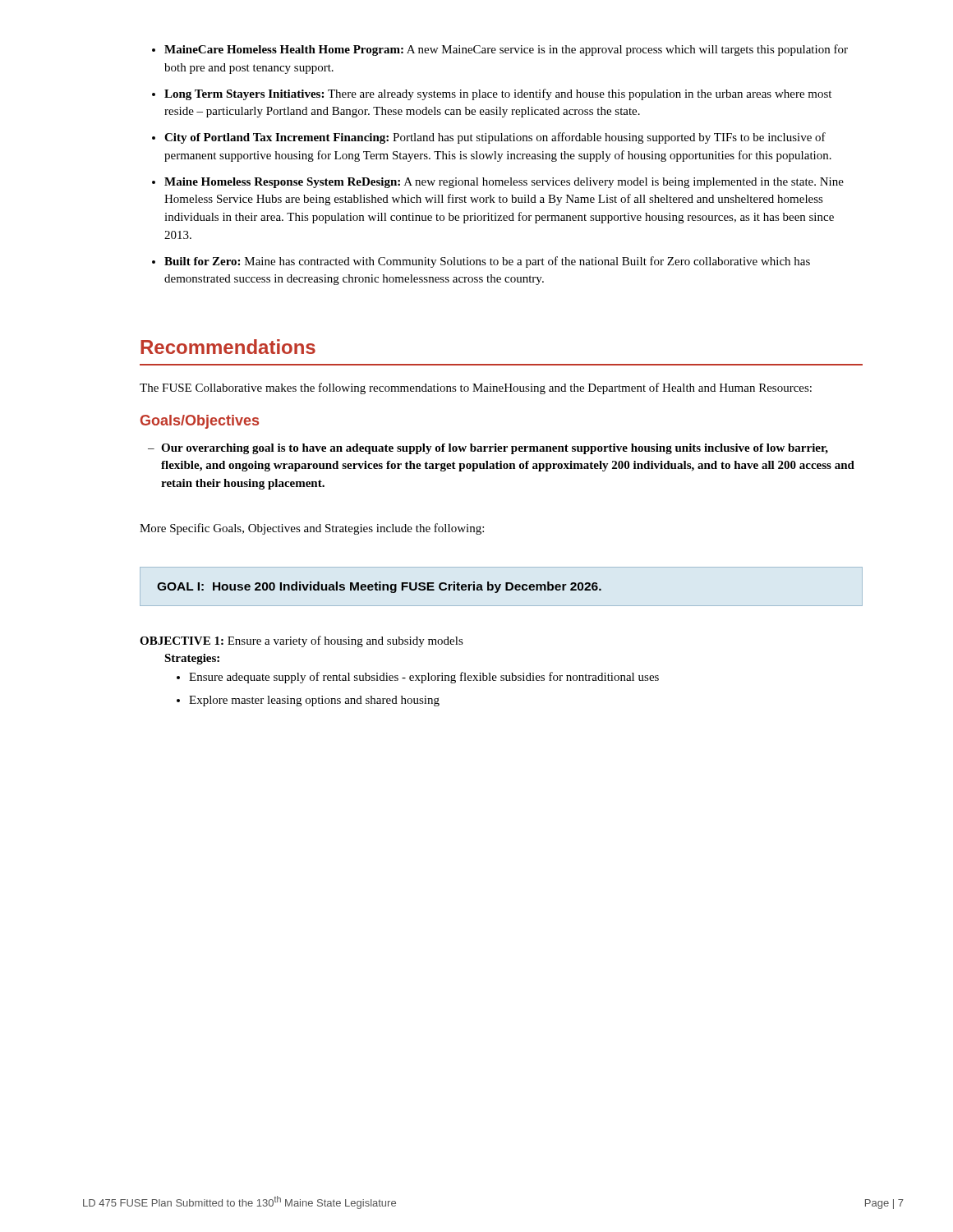This screenshot has height=1232, width=953.
Task: Find the element starting "Maine Homeless Response System ReDesign: A"
Action: coord(501,209)
